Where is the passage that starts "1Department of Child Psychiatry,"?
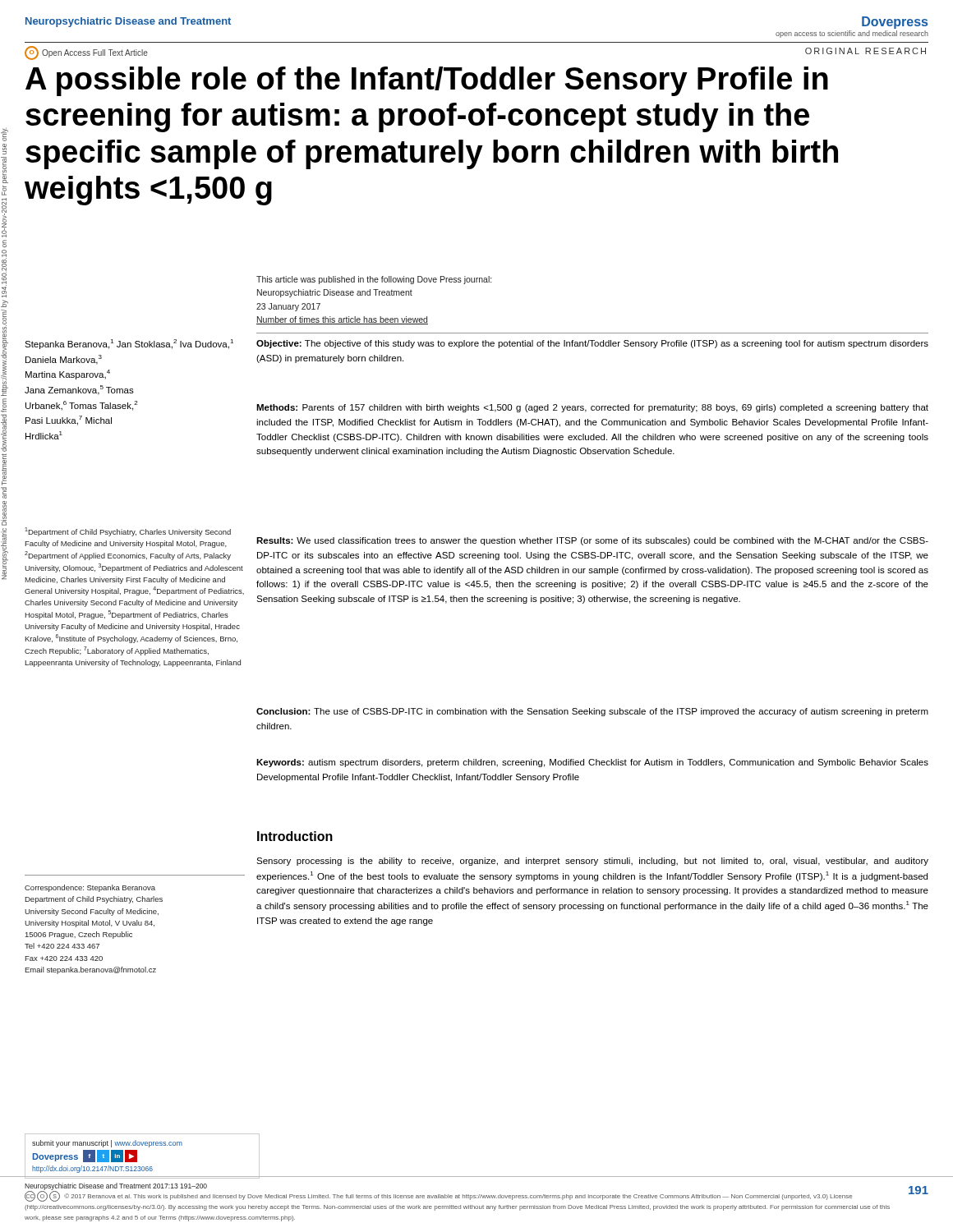 135,596
